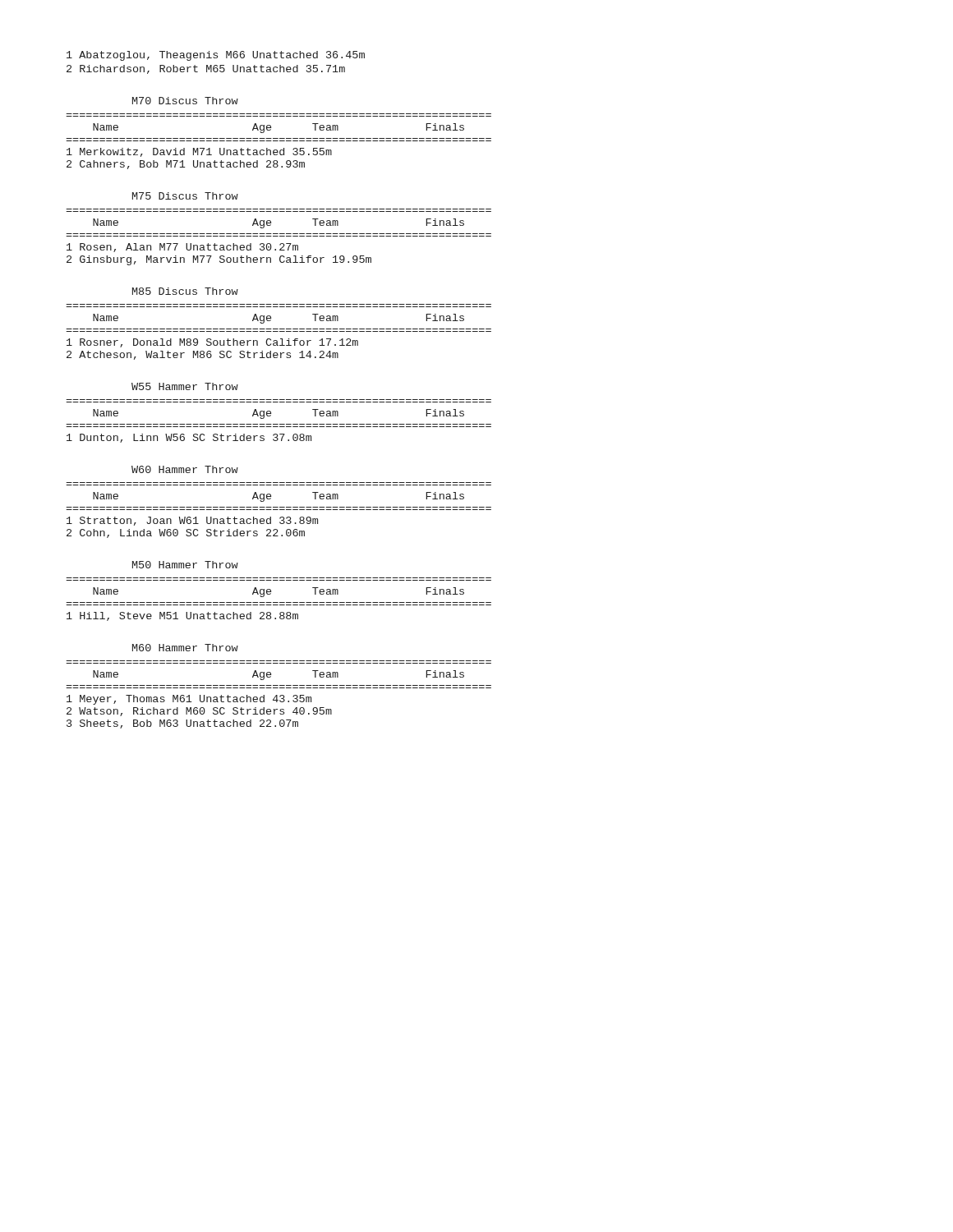
Task: Locate the text "1 Abatzoglou, Theagenis M66 Unattached 36.45m"
Action: 215,55
